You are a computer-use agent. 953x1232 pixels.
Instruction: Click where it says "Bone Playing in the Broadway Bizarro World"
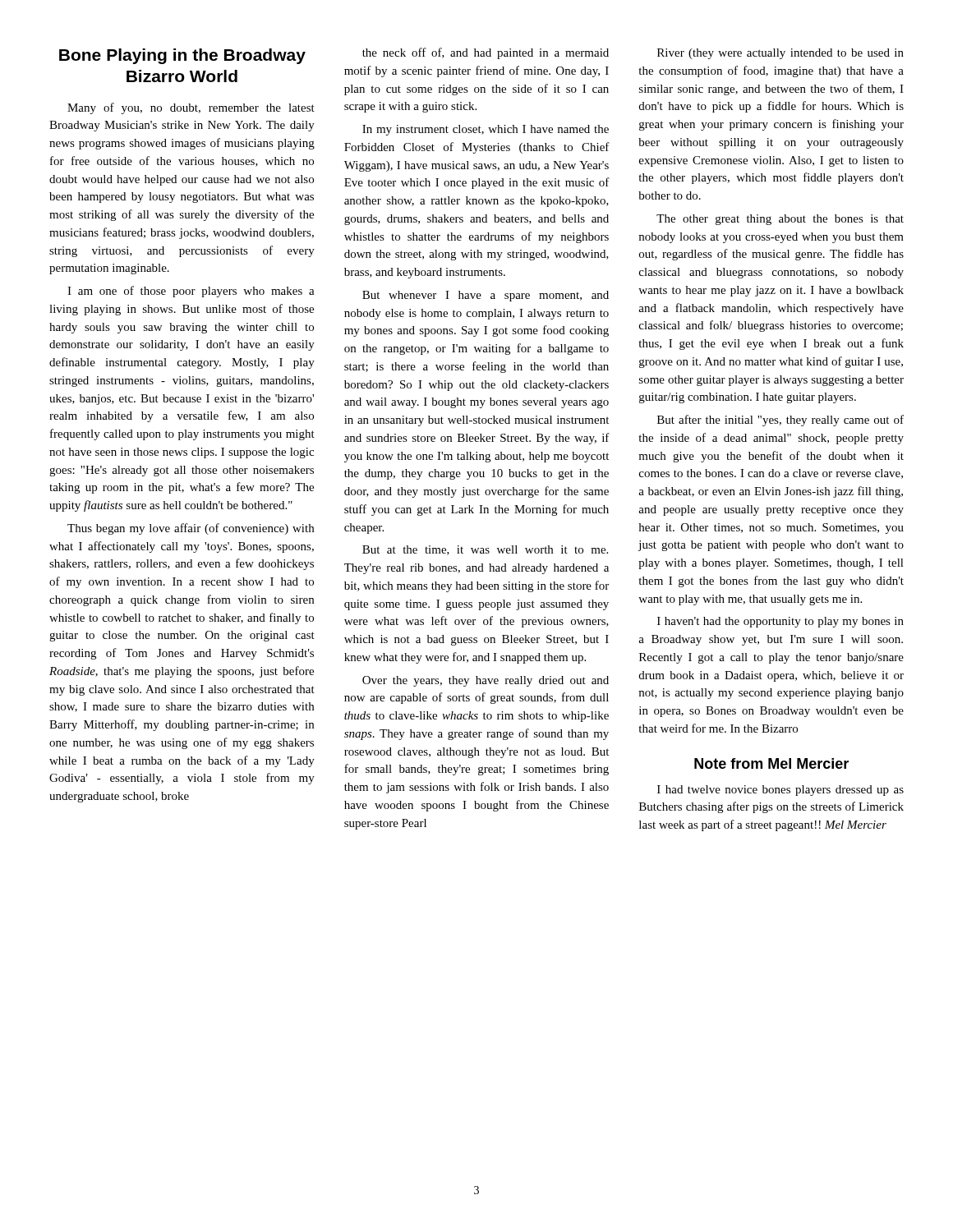coord(182,66)
